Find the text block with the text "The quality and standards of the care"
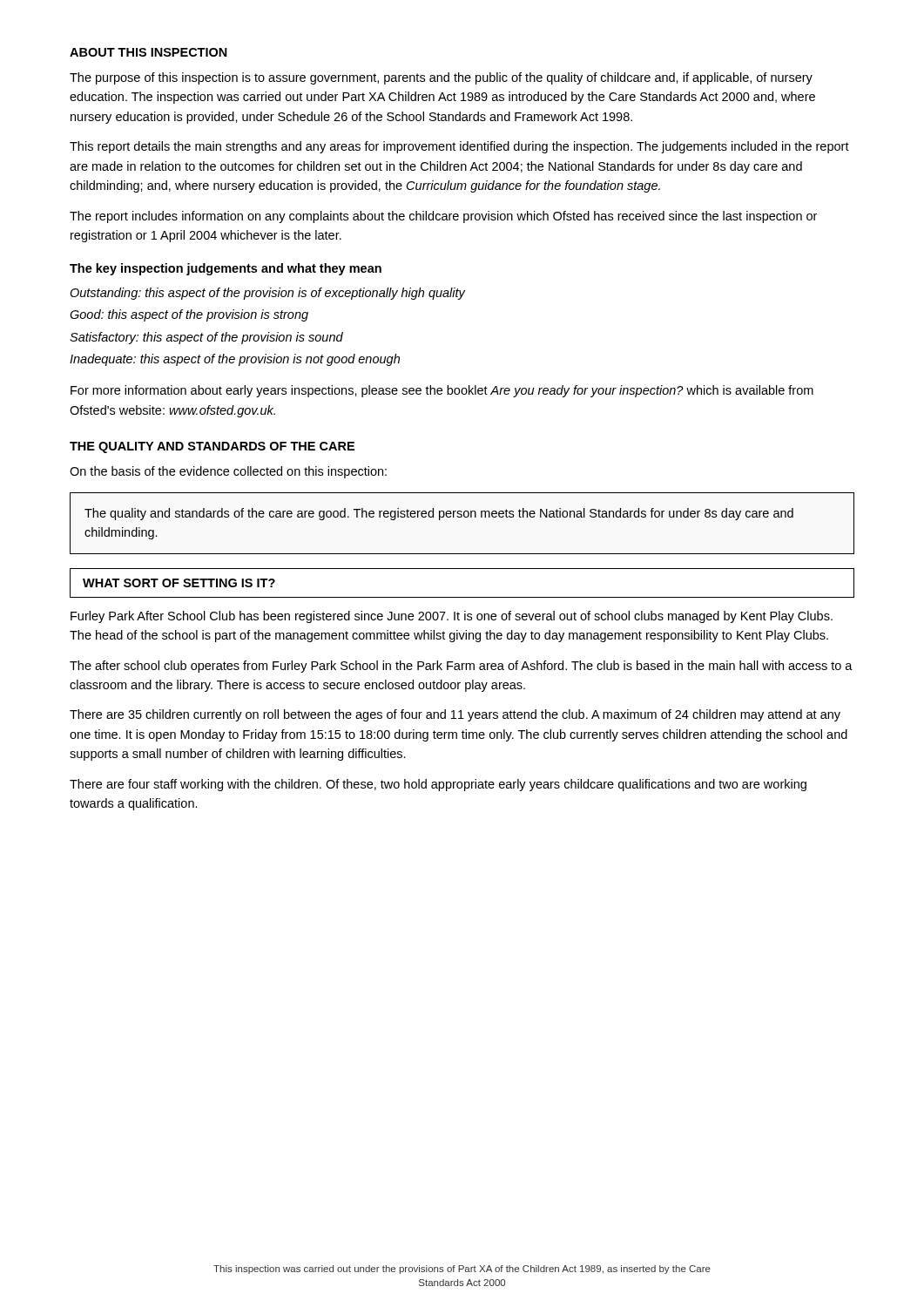 [x=439, y=523]
